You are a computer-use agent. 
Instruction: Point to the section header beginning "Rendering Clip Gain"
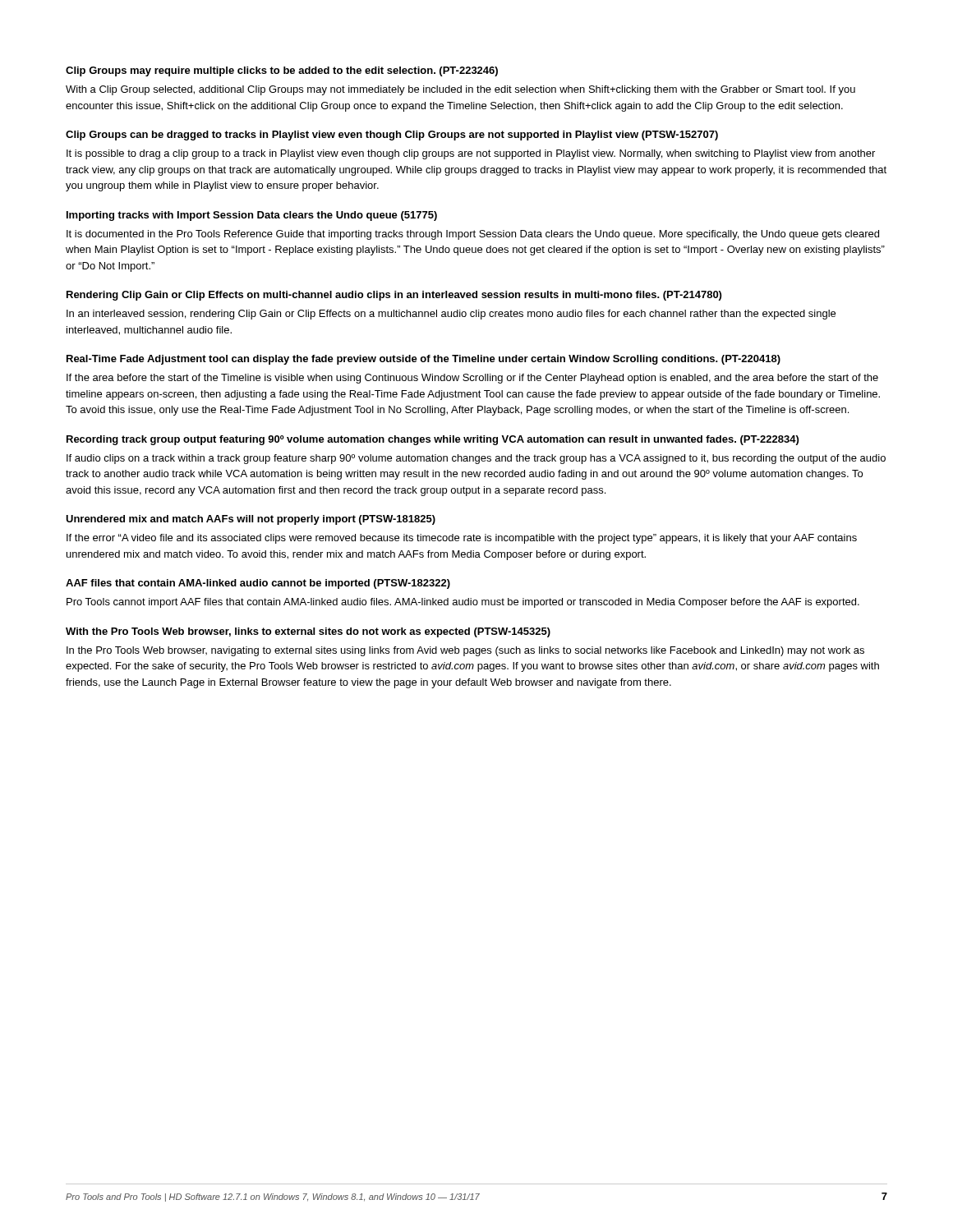click(394, 294)
